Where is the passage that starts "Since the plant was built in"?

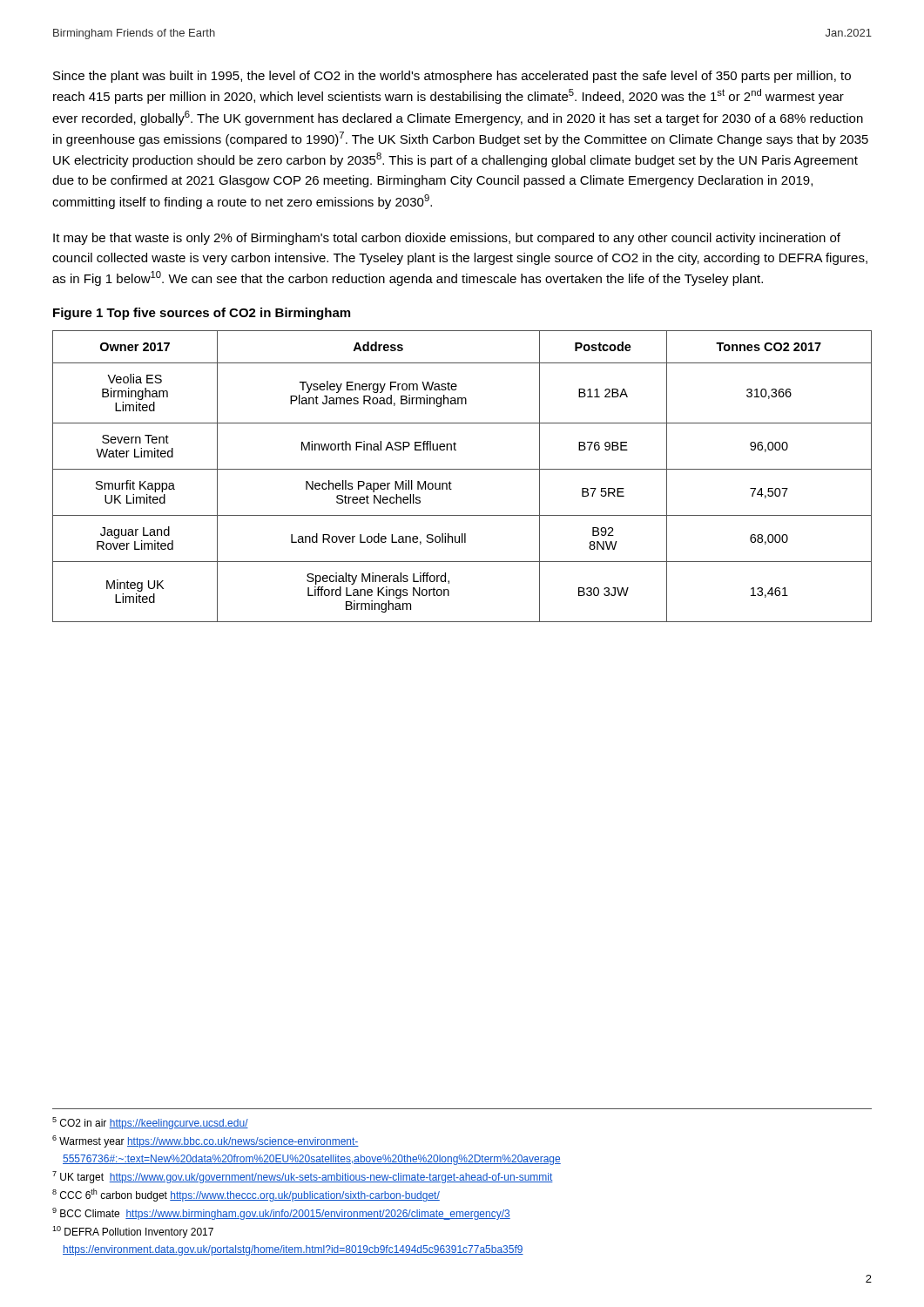[x=460, y=138]
